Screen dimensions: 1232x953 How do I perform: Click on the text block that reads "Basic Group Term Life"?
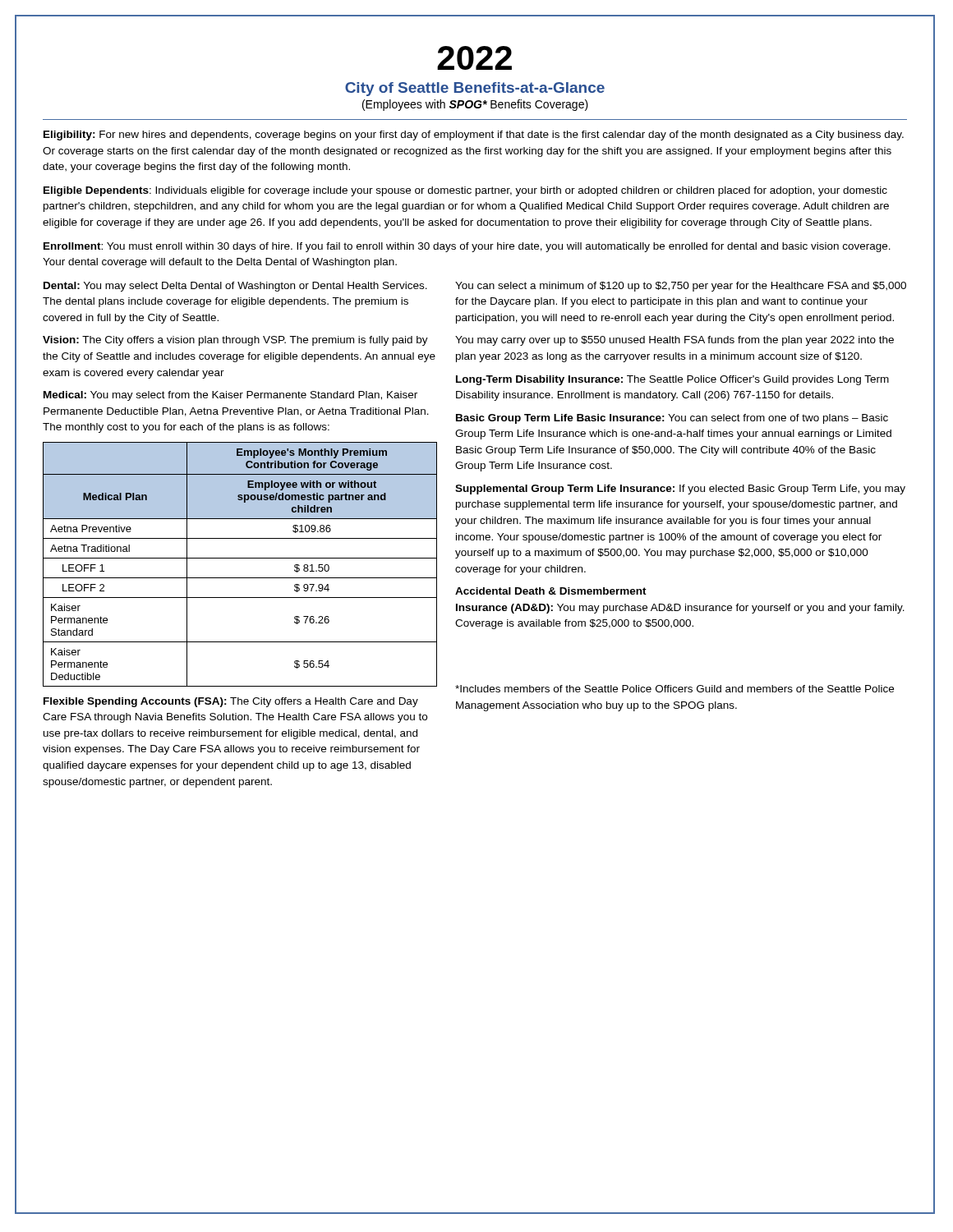point(674,441)
